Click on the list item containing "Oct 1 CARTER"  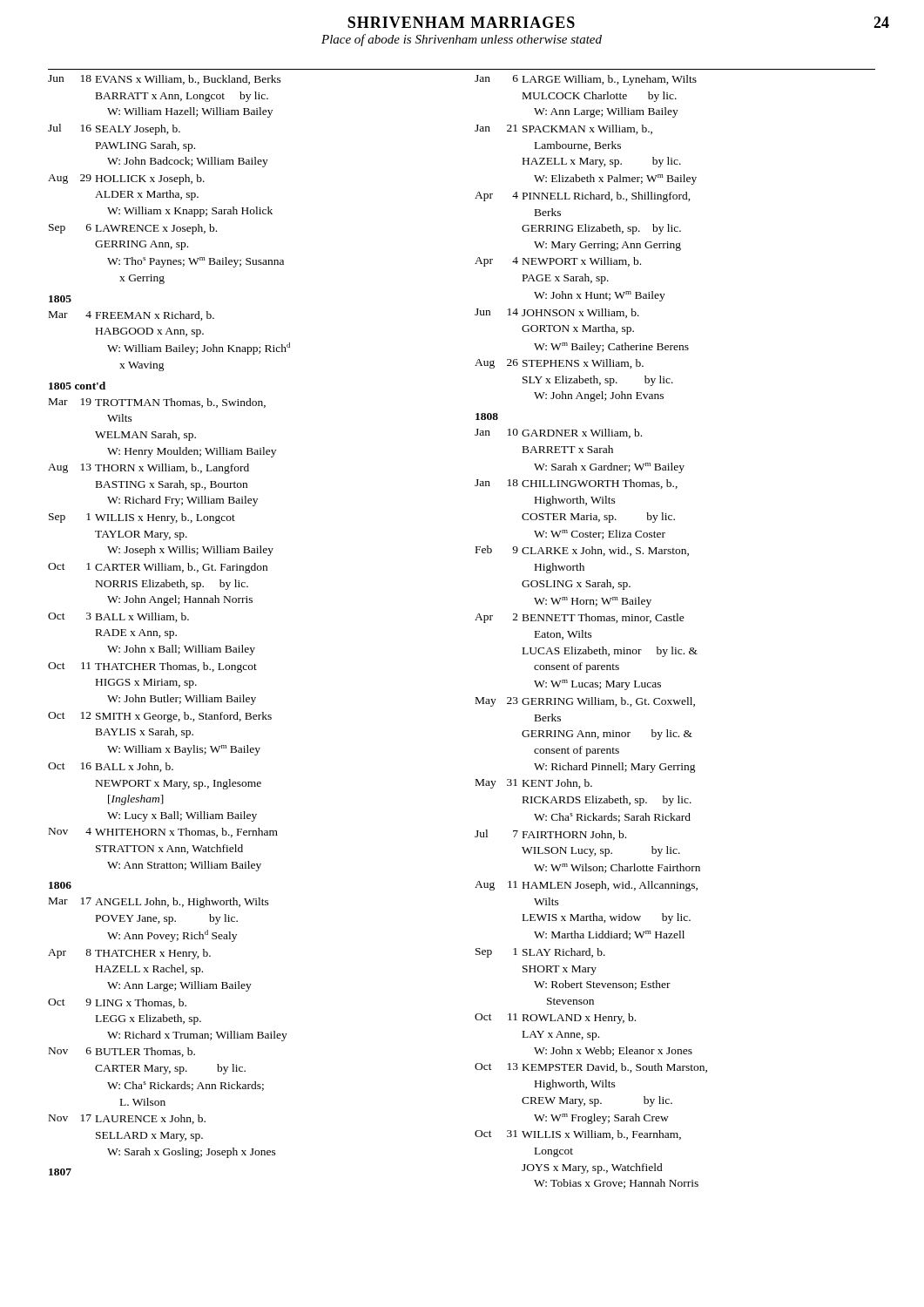click(x=248, y=584)
